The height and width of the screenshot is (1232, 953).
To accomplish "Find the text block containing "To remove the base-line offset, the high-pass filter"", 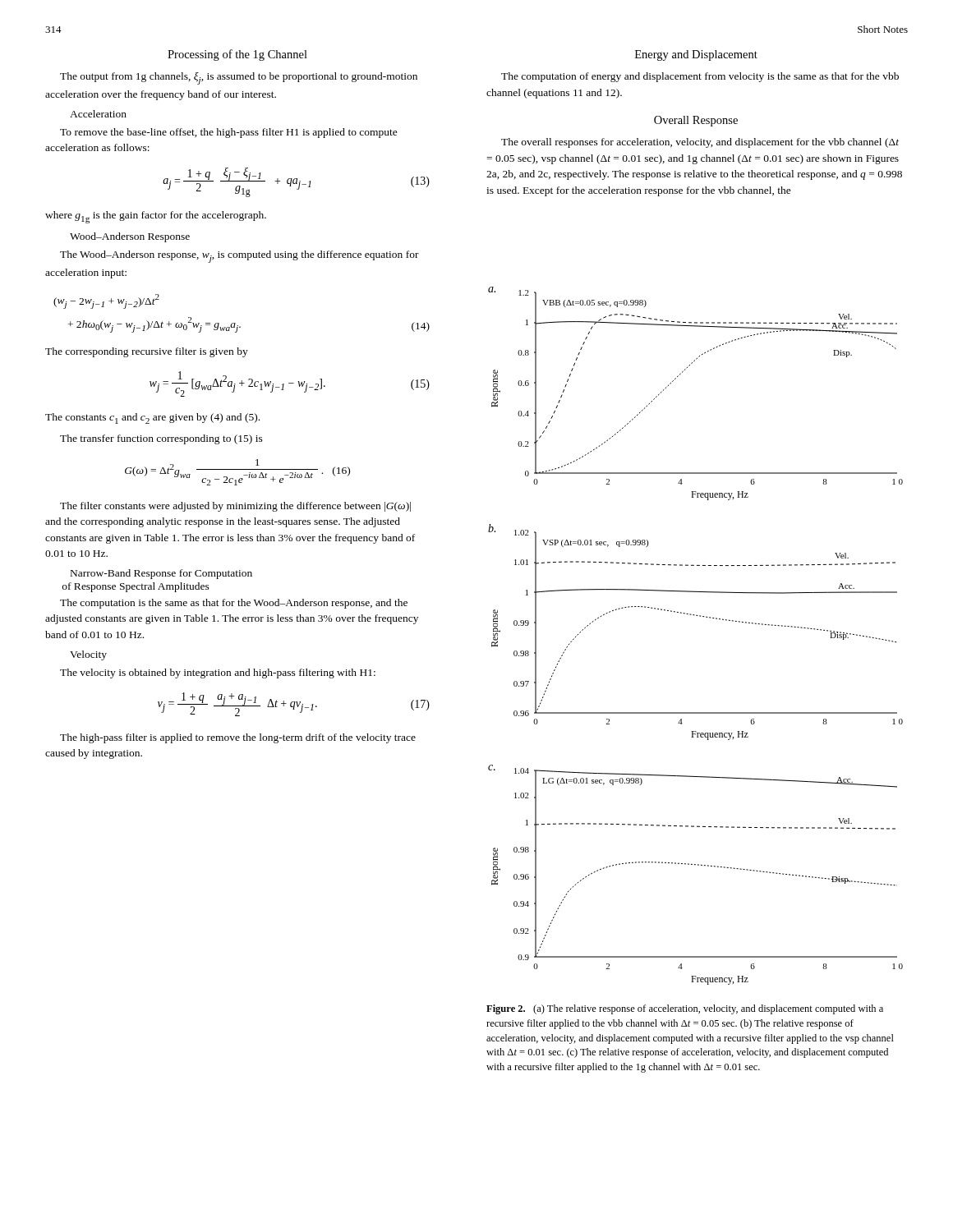I will pos(221,140).
